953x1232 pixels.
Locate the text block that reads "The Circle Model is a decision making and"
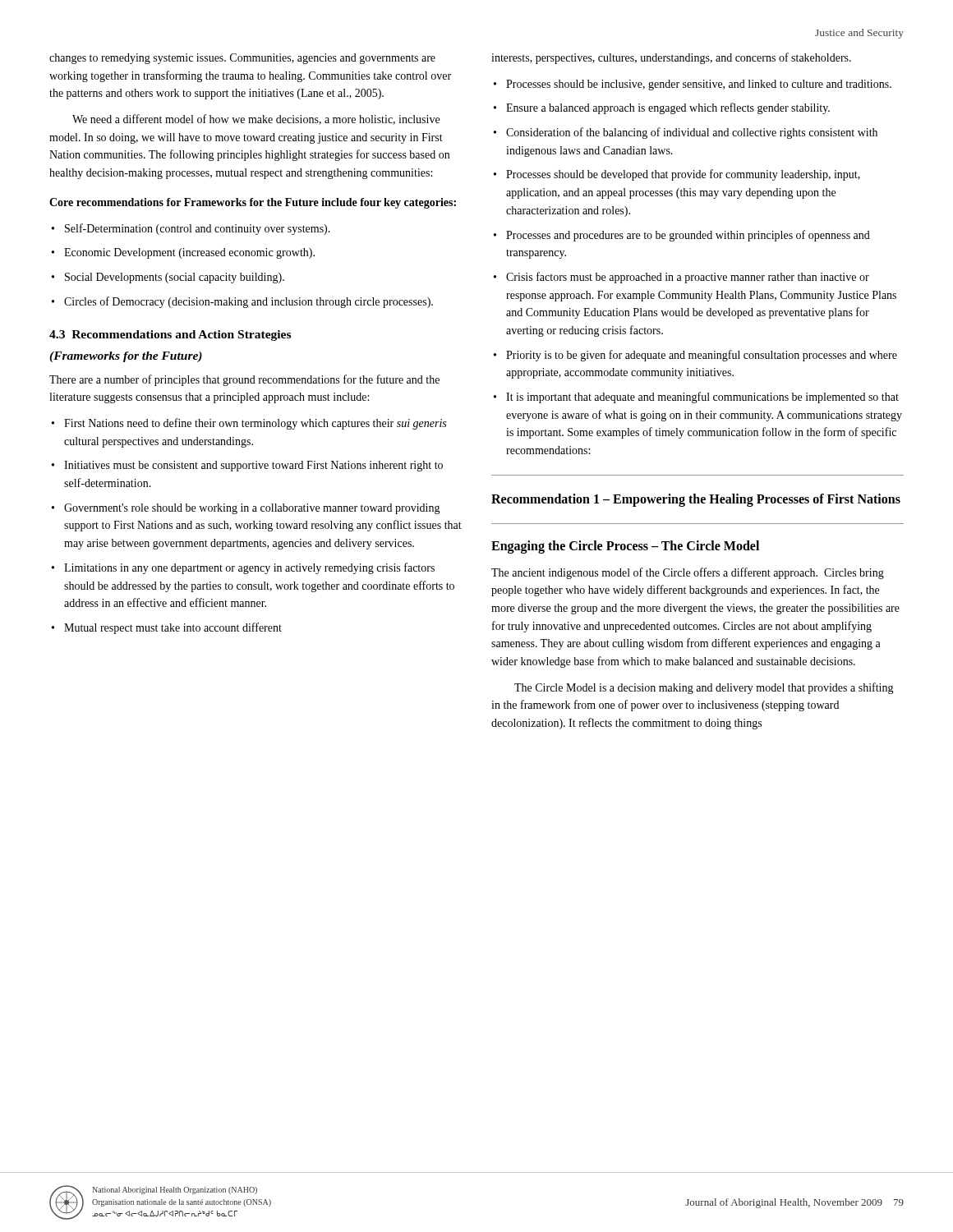click(692, 705)
